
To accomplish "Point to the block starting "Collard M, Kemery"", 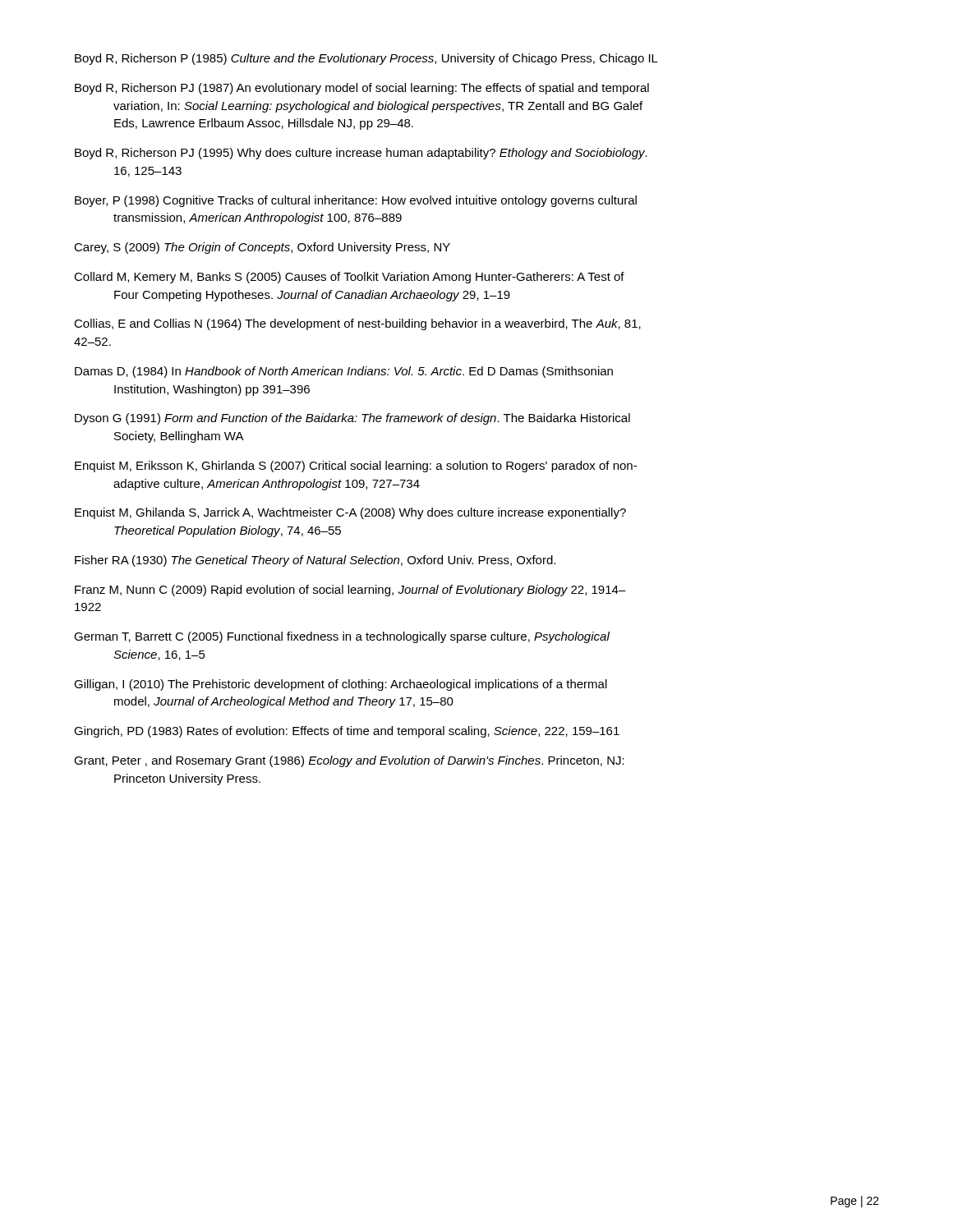I will pos(476,286).
